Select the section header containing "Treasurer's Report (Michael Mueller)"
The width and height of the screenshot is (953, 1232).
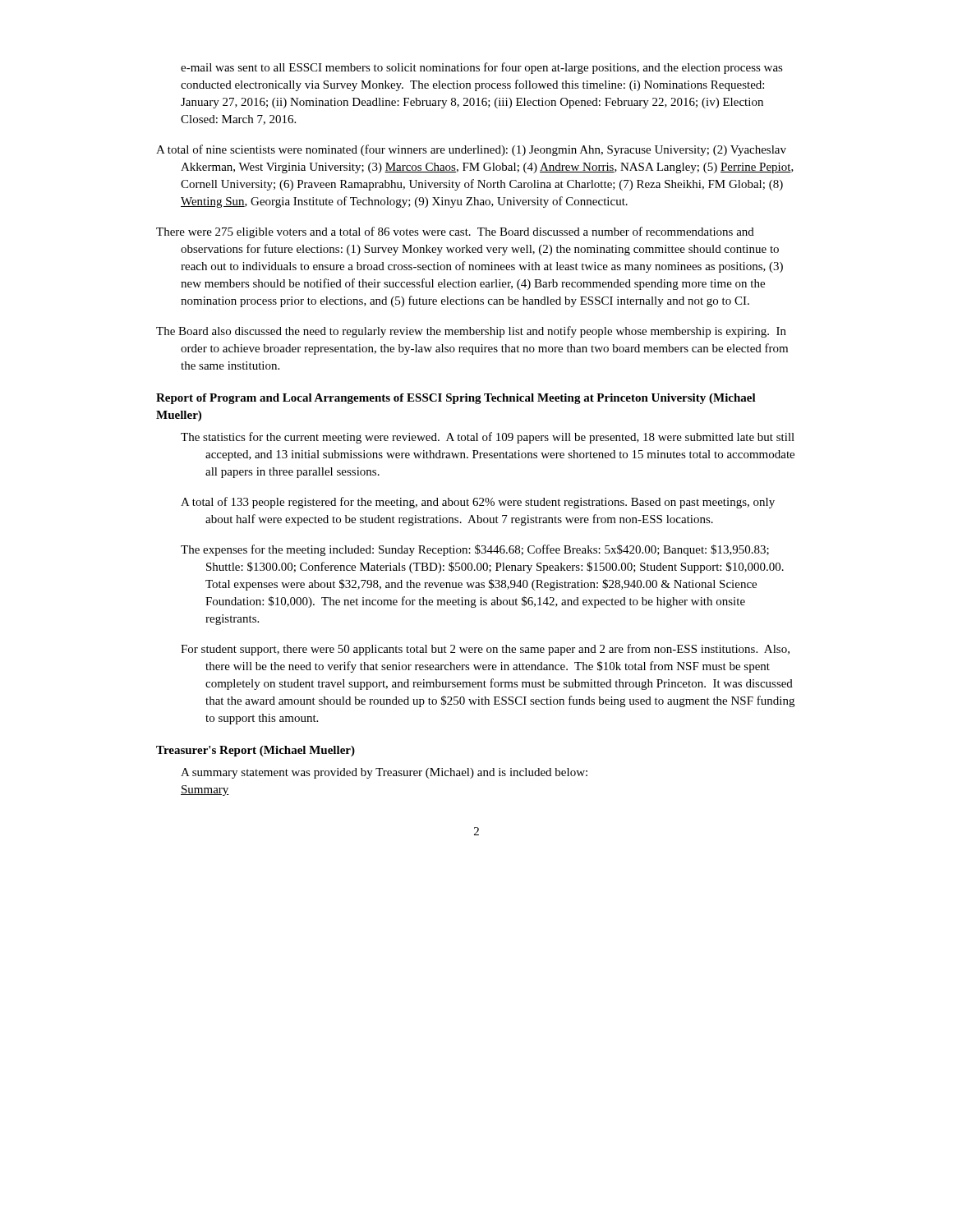[x=255, y=750]
